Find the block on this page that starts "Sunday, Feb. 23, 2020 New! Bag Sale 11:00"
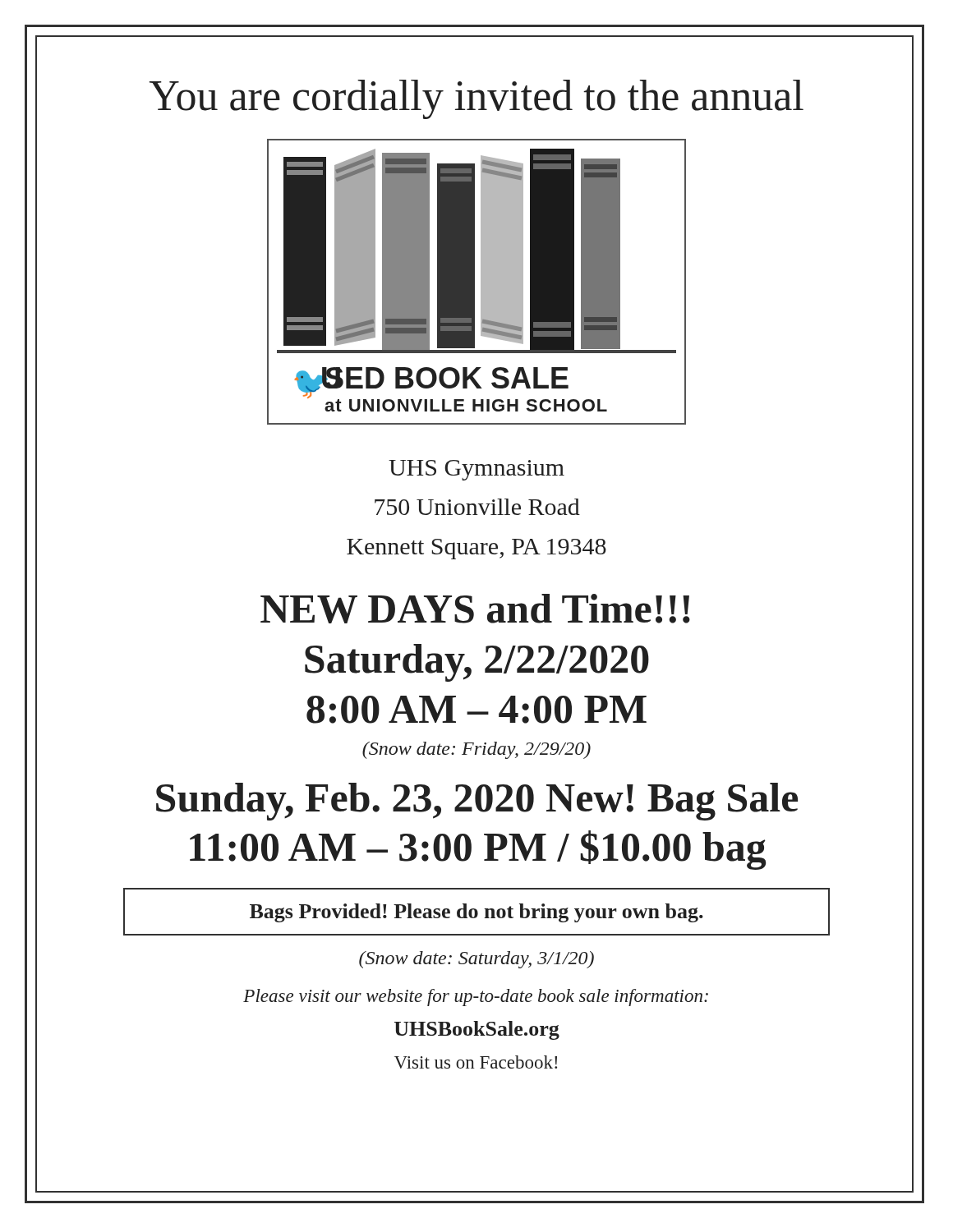Screen dimensions: 1232x953 tap(476, 822)
